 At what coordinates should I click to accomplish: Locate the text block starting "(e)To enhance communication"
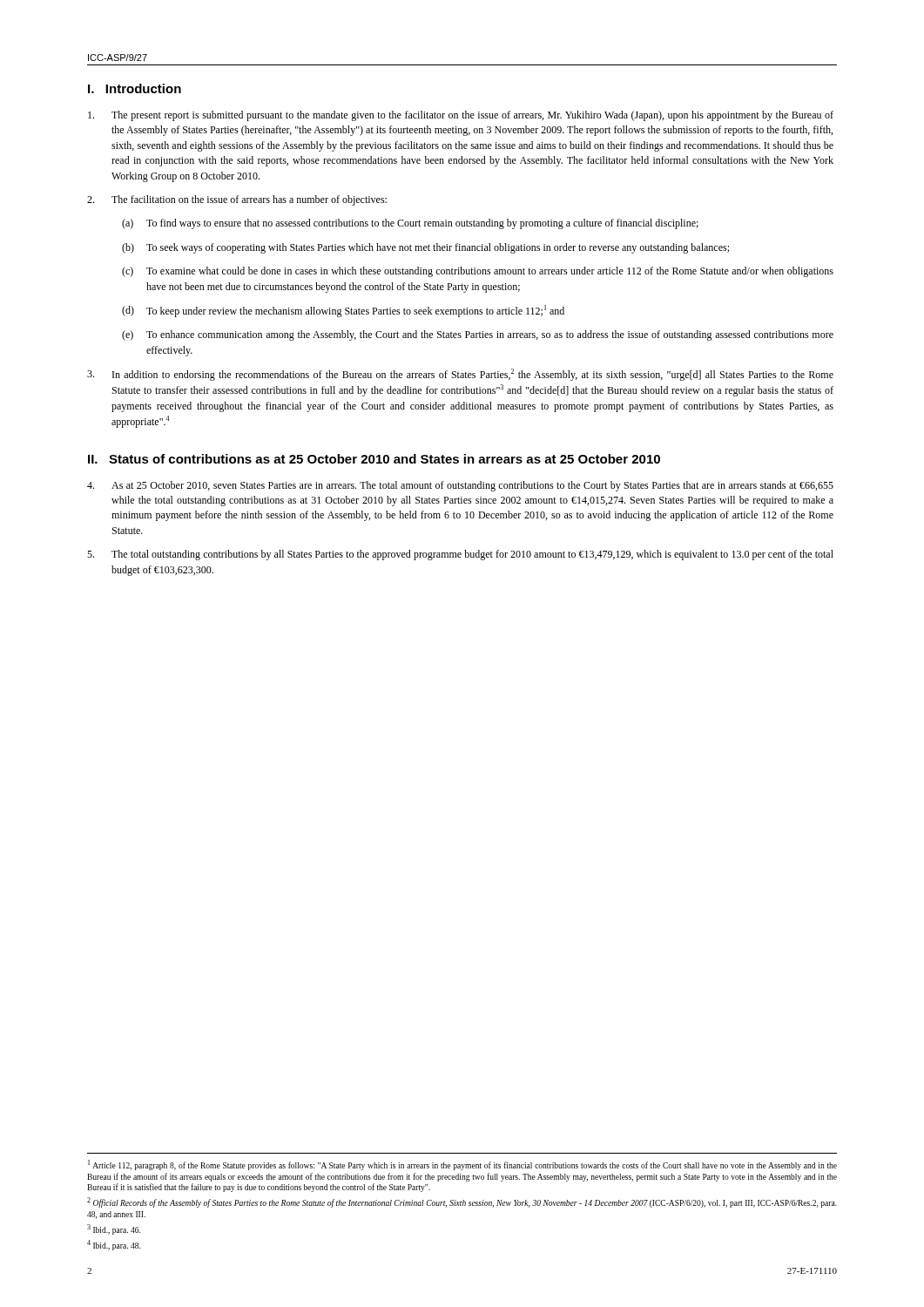click(x=478, y=343)
